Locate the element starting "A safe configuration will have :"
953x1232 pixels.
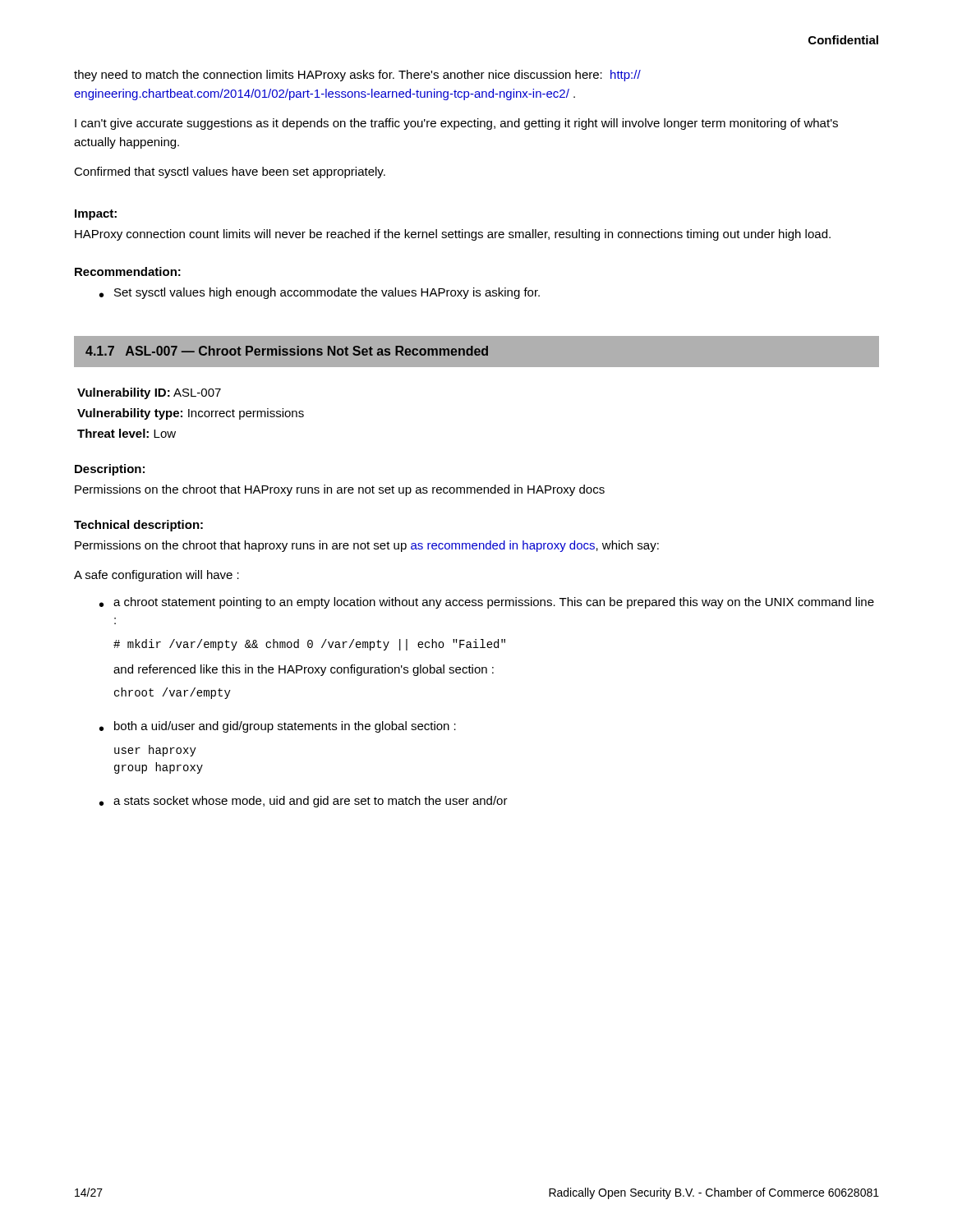click(157, 575)
